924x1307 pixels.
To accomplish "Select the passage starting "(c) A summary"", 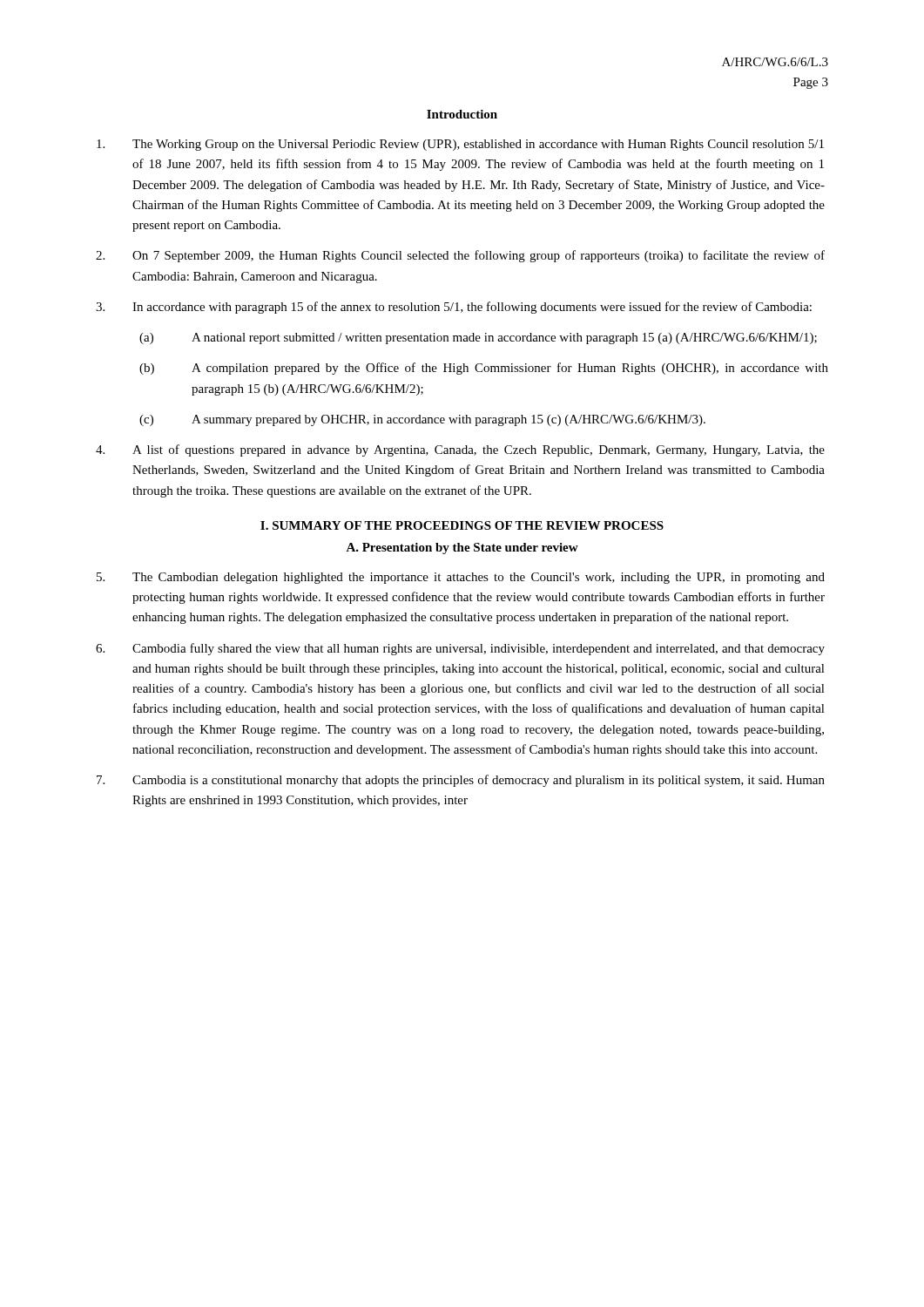I will click(x=462, y=419).
